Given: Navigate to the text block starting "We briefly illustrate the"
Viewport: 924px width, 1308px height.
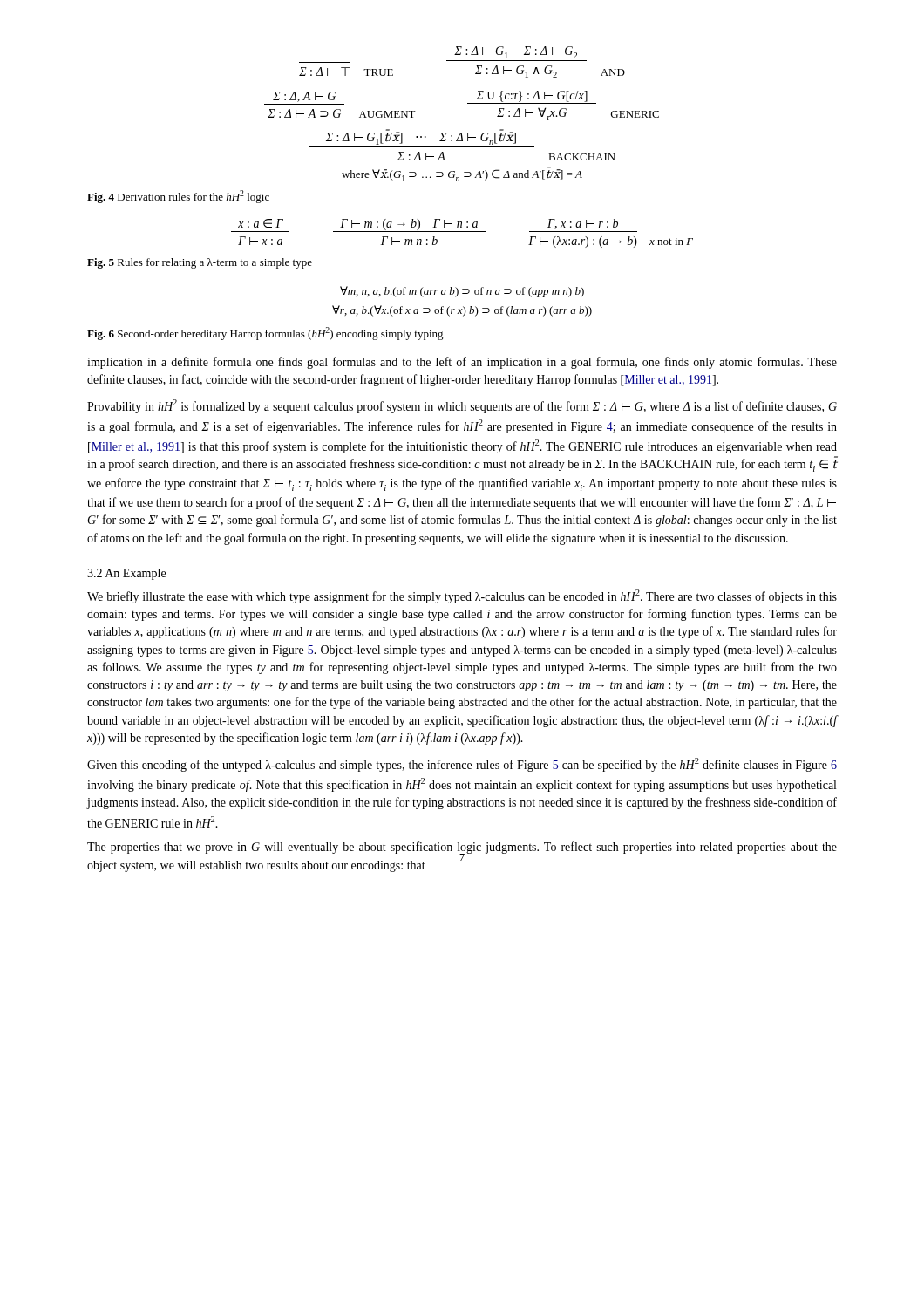Looking at the screenshot, I should coord(462,666).
